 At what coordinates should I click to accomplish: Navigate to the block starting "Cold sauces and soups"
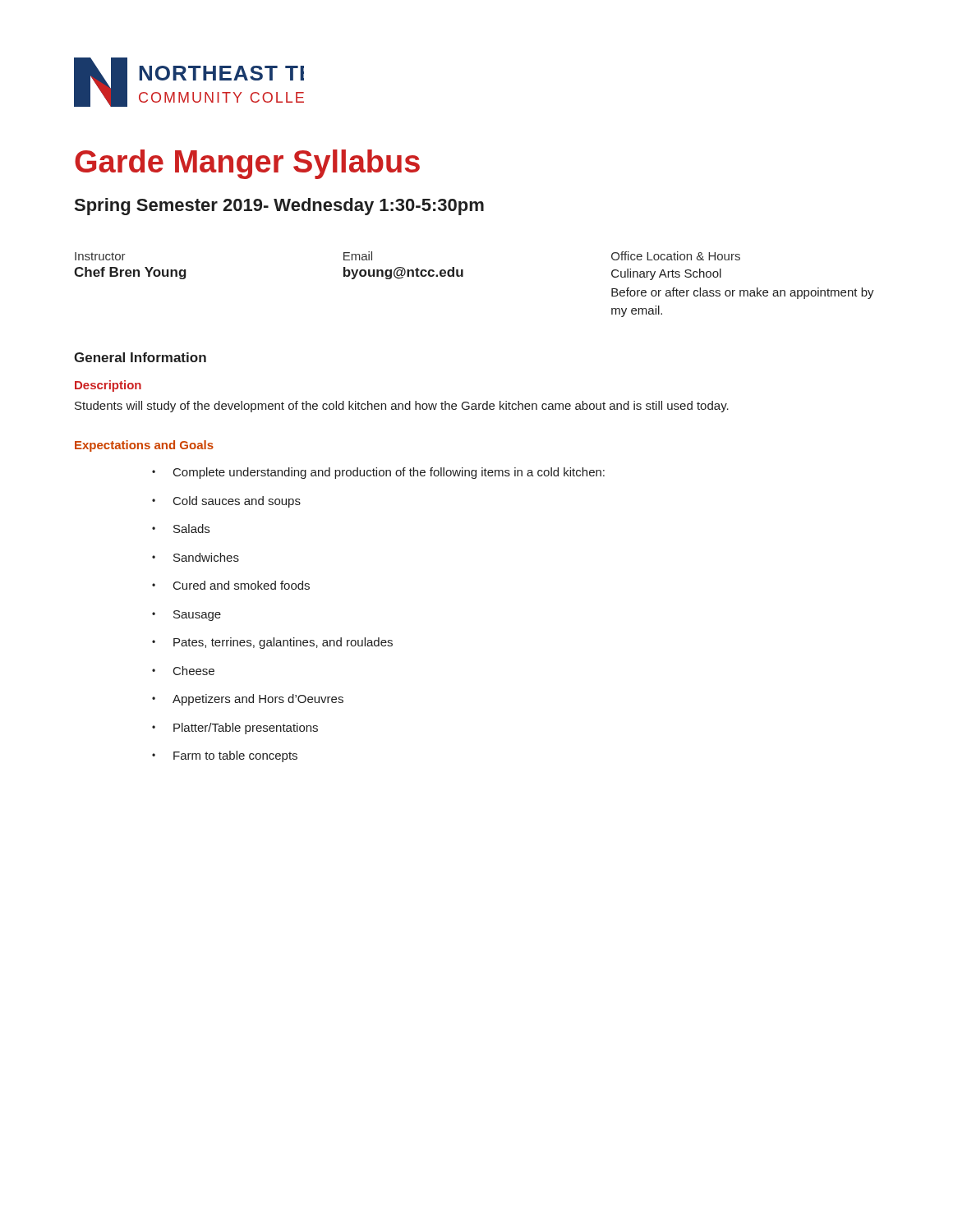click(x=226, y=502)
